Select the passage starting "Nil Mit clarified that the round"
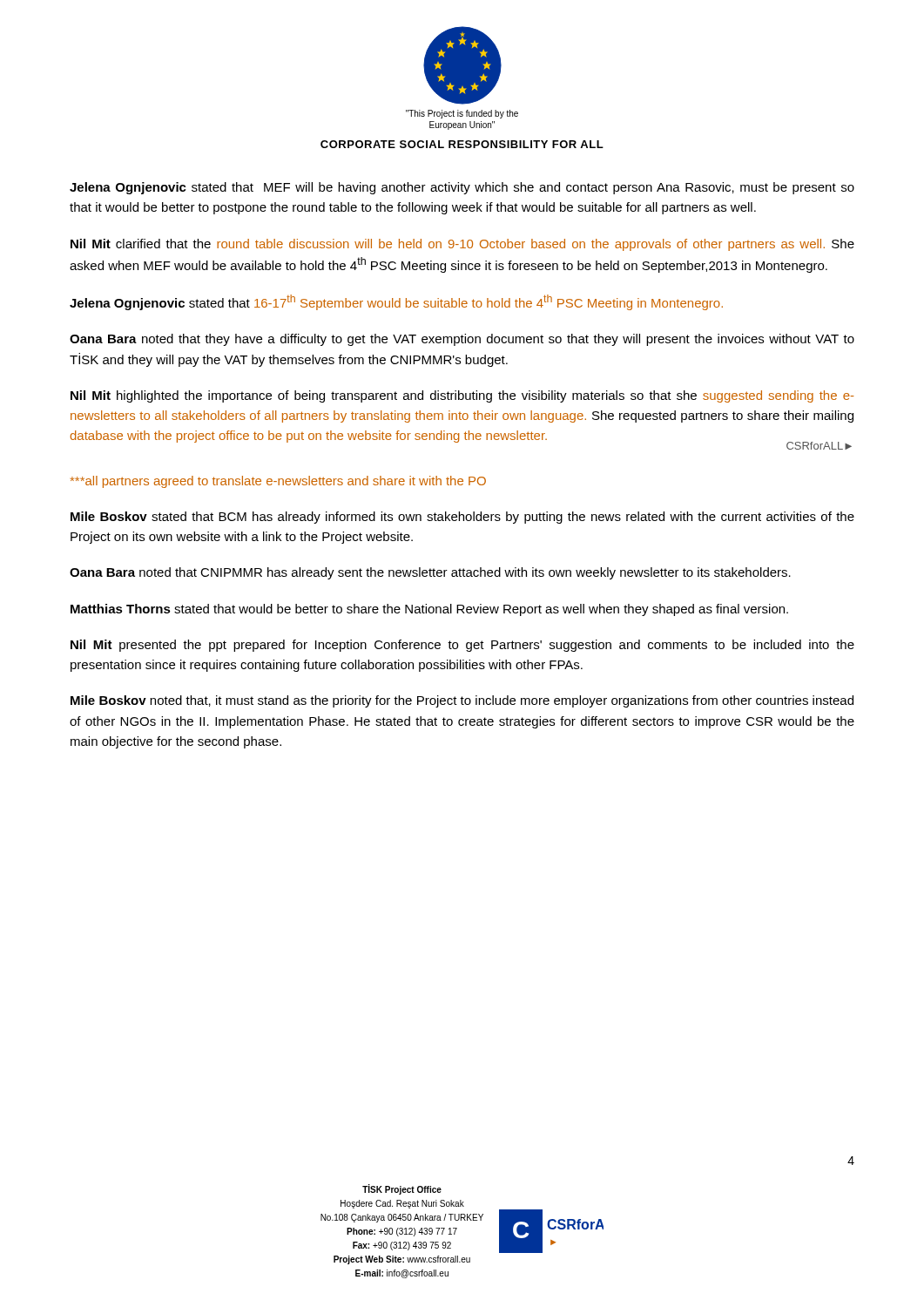This screenshot has height=1307, width=924. pos(462,254)
